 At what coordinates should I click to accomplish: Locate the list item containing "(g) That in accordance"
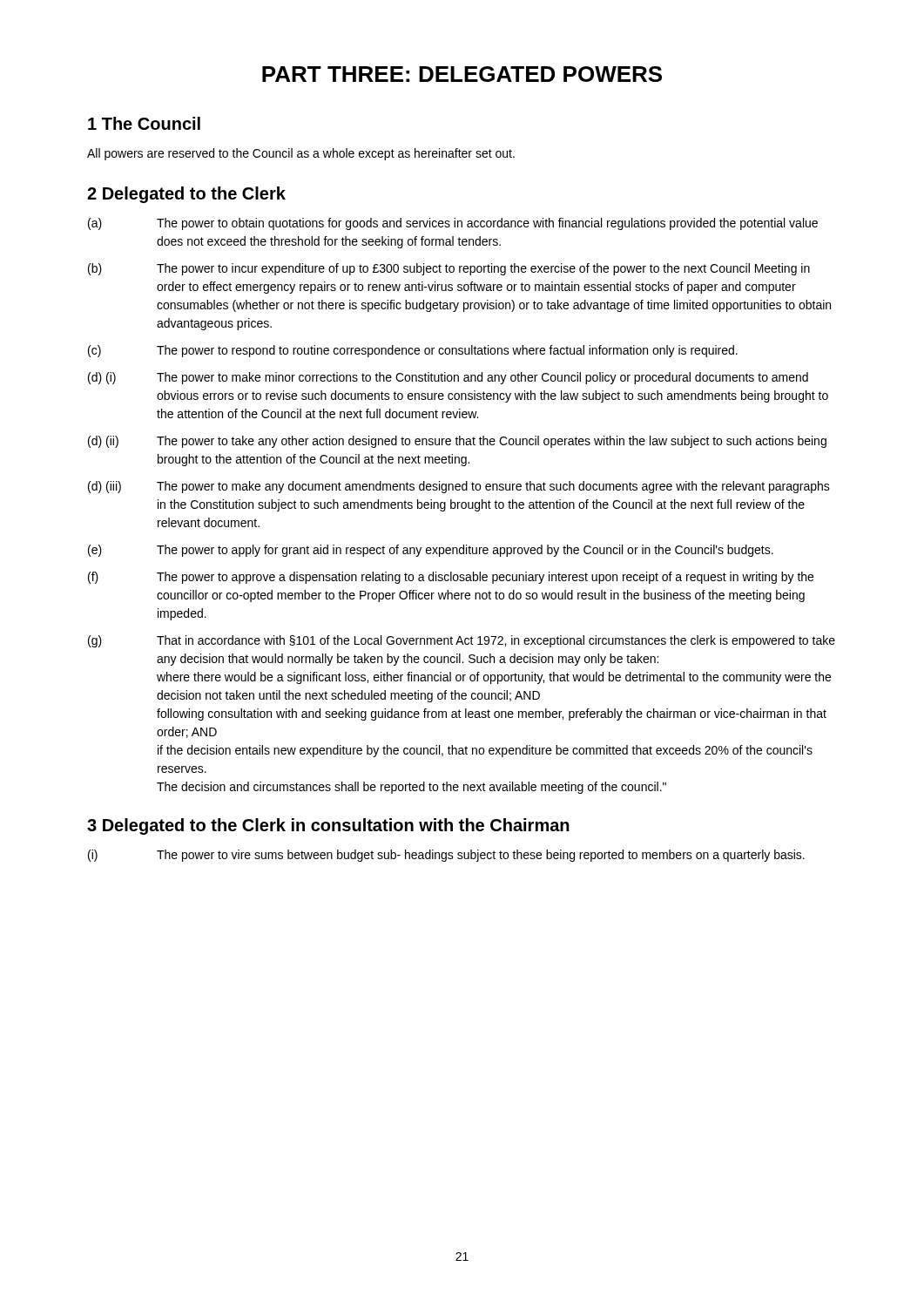coord(462,714)
